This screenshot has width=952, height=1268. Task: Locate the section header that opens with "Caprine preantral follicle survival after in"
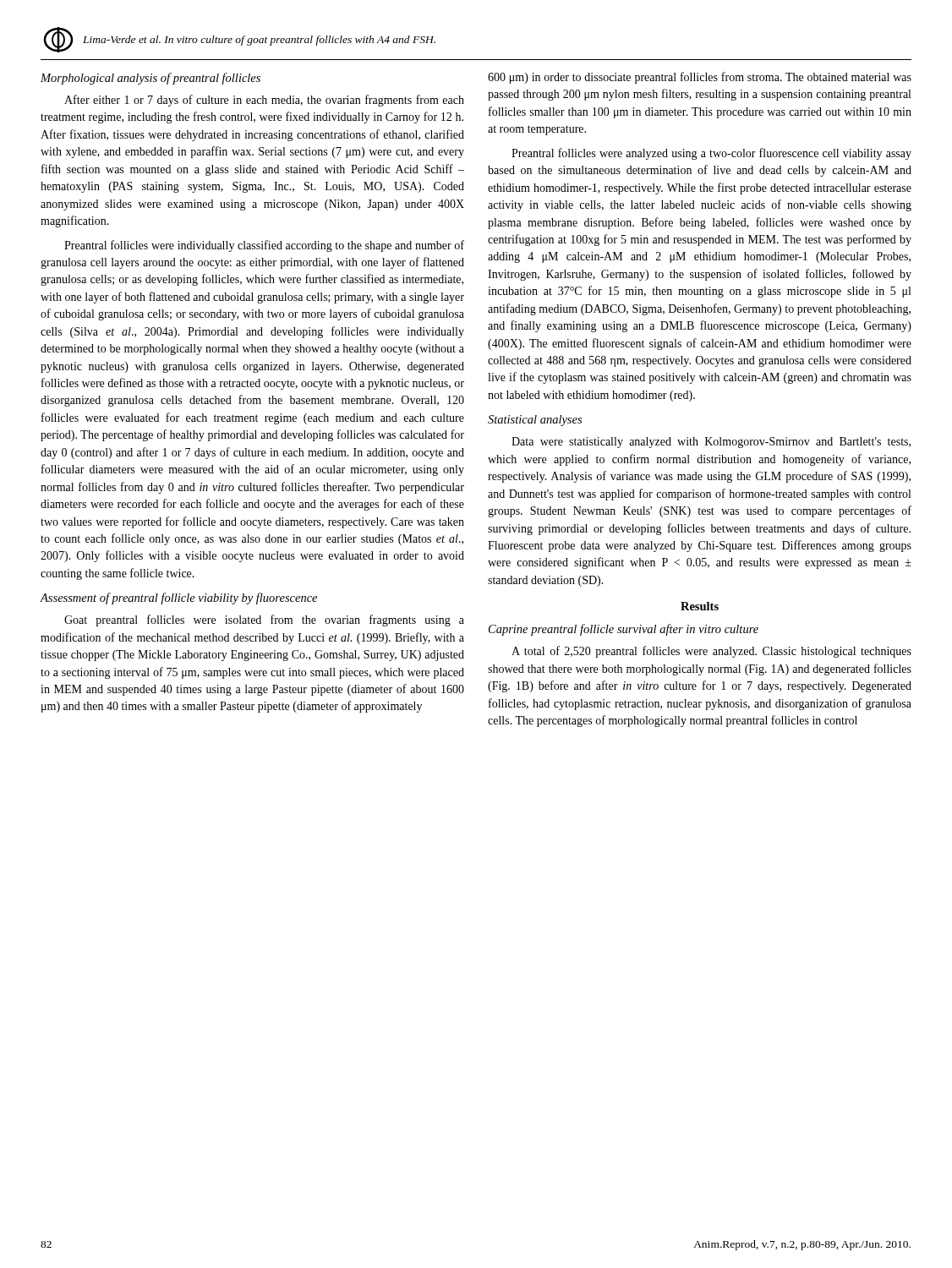[623, 629]
